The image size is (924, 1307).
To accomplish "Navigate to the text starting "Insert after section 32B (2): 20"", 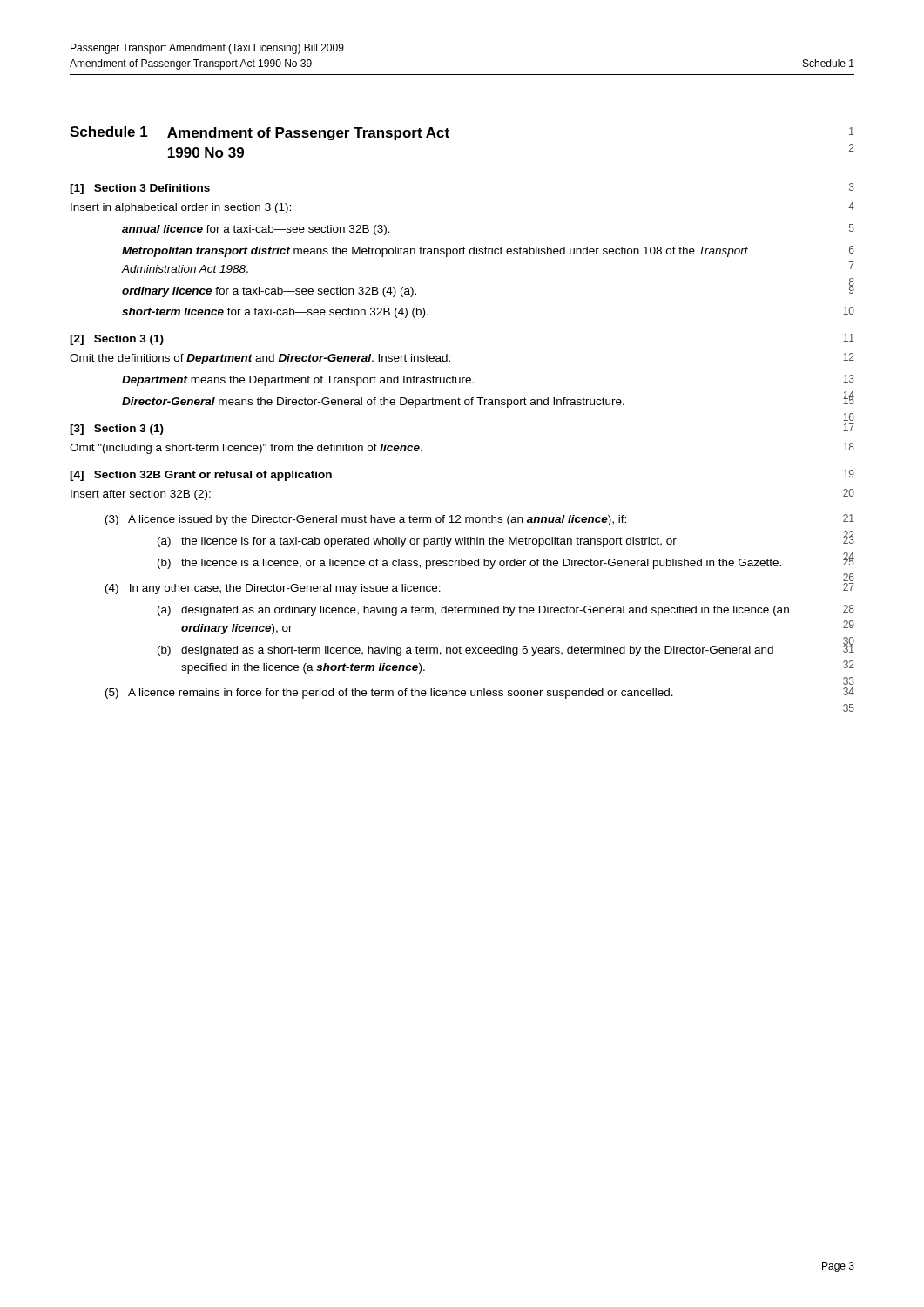I will point(141,495).
